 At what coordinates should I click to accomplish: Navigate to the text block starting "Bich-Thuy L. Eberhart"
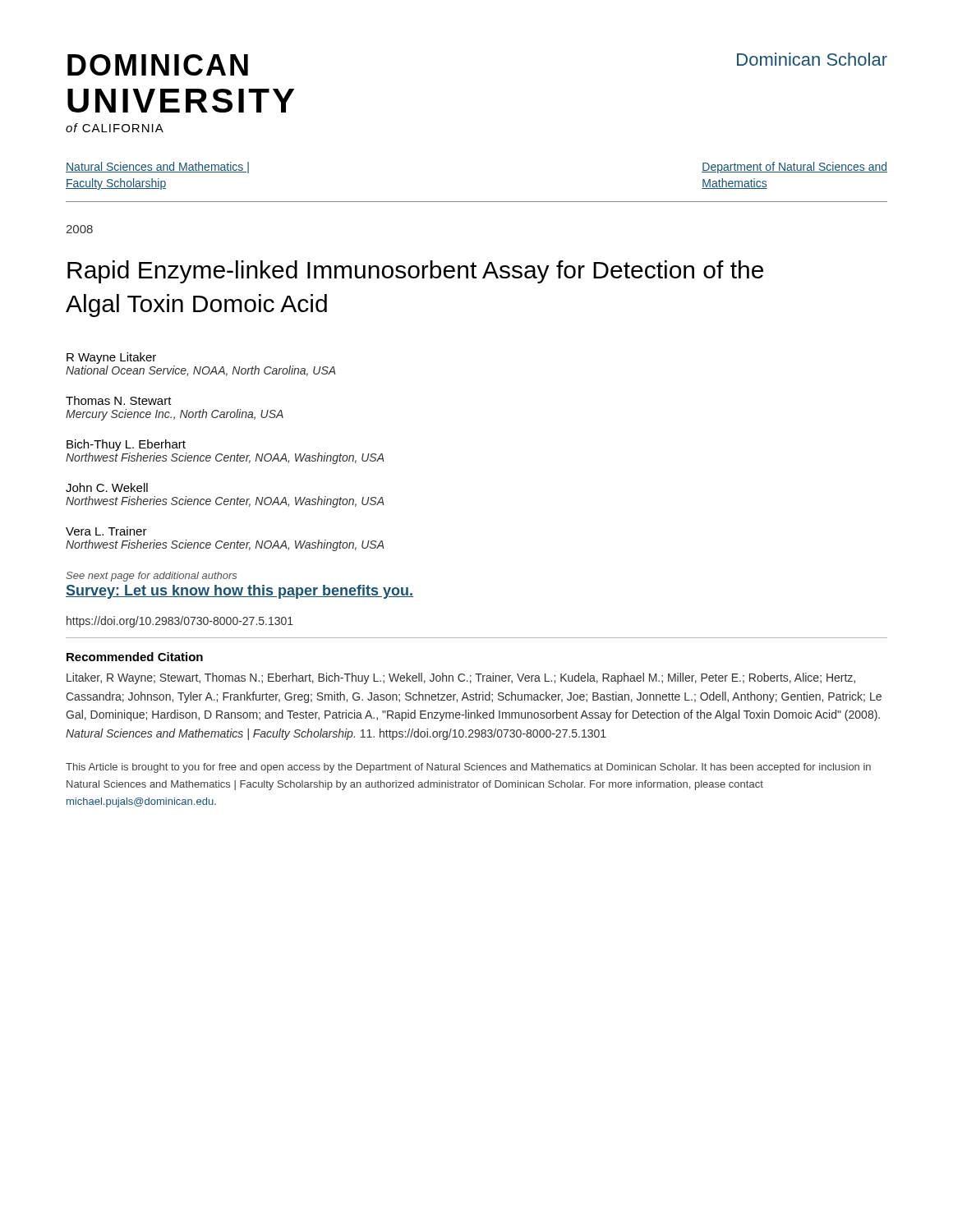pos(126,445)
